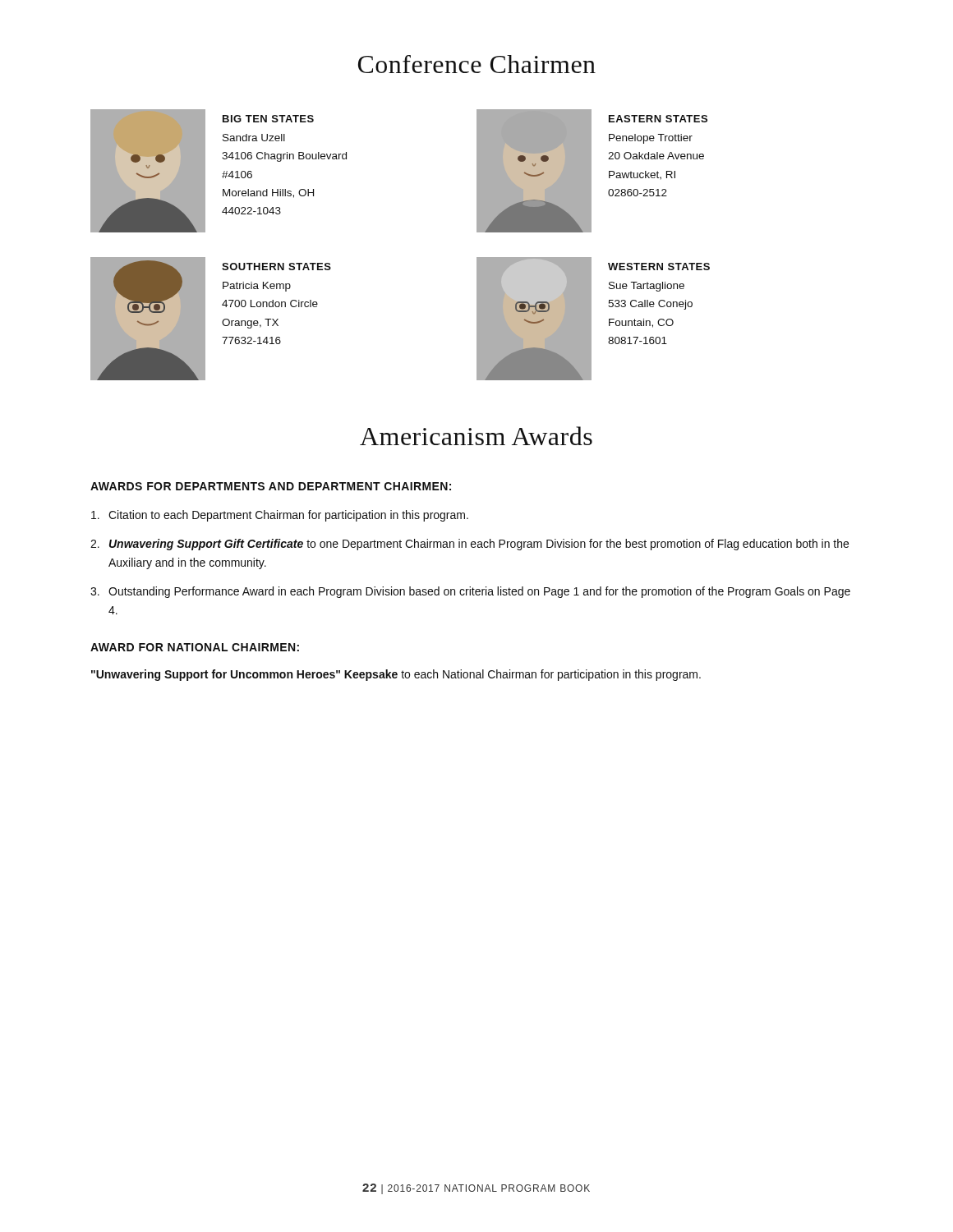Where is the section header that starts "AWARDS FOR DEPARTMENTS"?
This screenshot has width=953, height=1232.
271,486
